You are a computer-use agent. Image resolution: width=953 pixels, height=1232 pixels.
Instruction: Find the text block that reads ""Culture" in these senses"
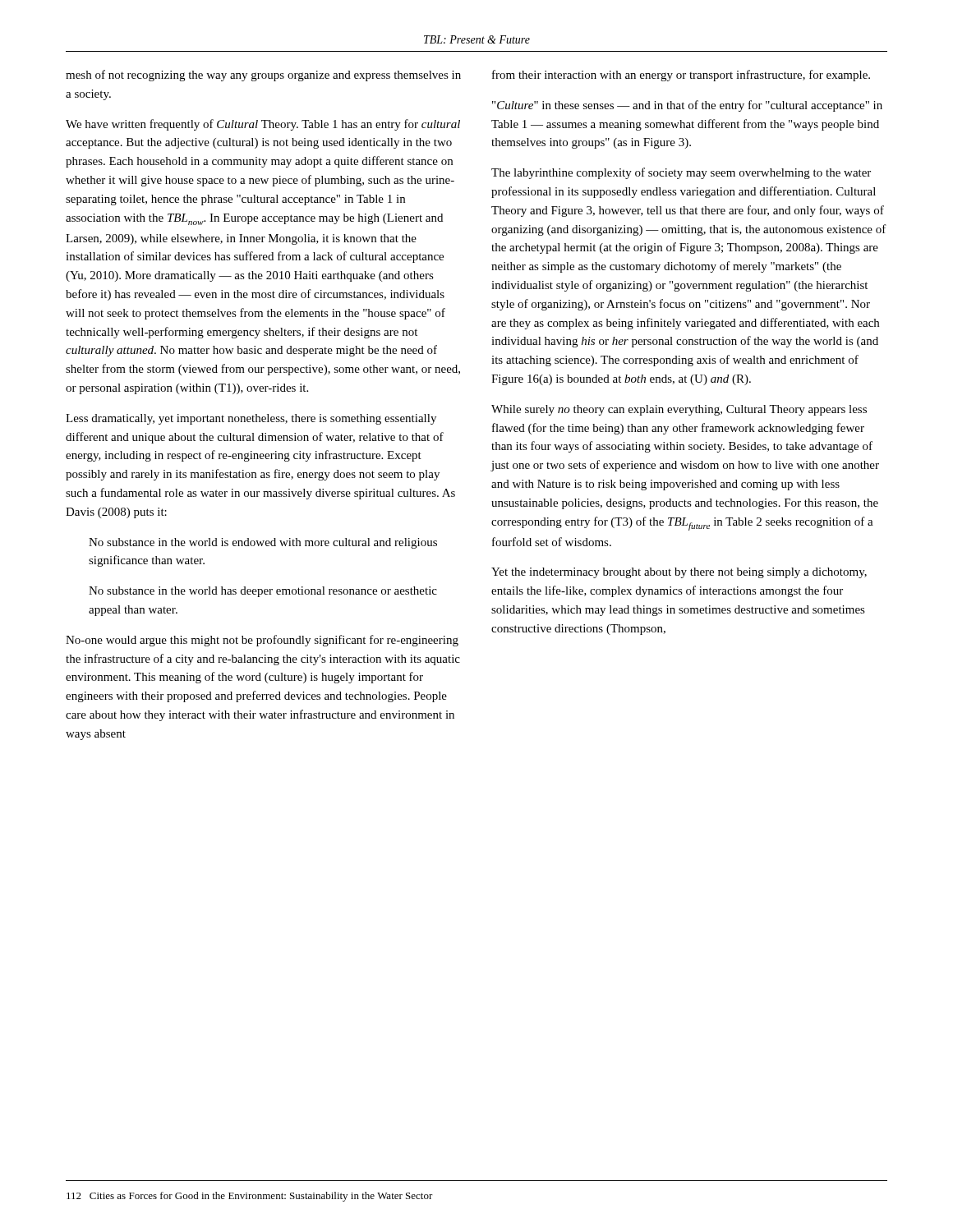(687, 124)
